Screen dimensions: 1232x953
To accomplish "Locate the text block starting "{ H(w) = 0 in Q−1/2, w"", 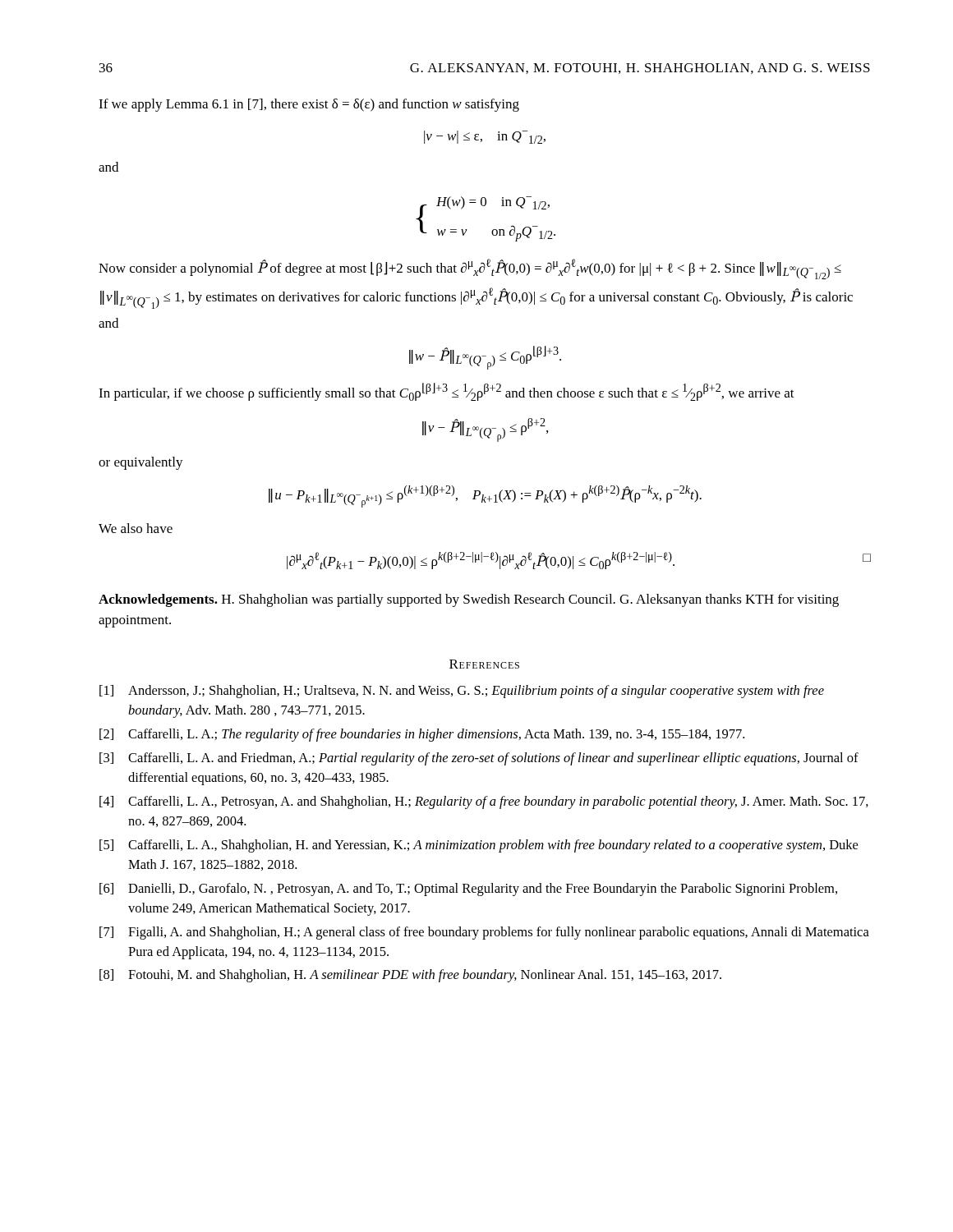I will click(485, 216).
